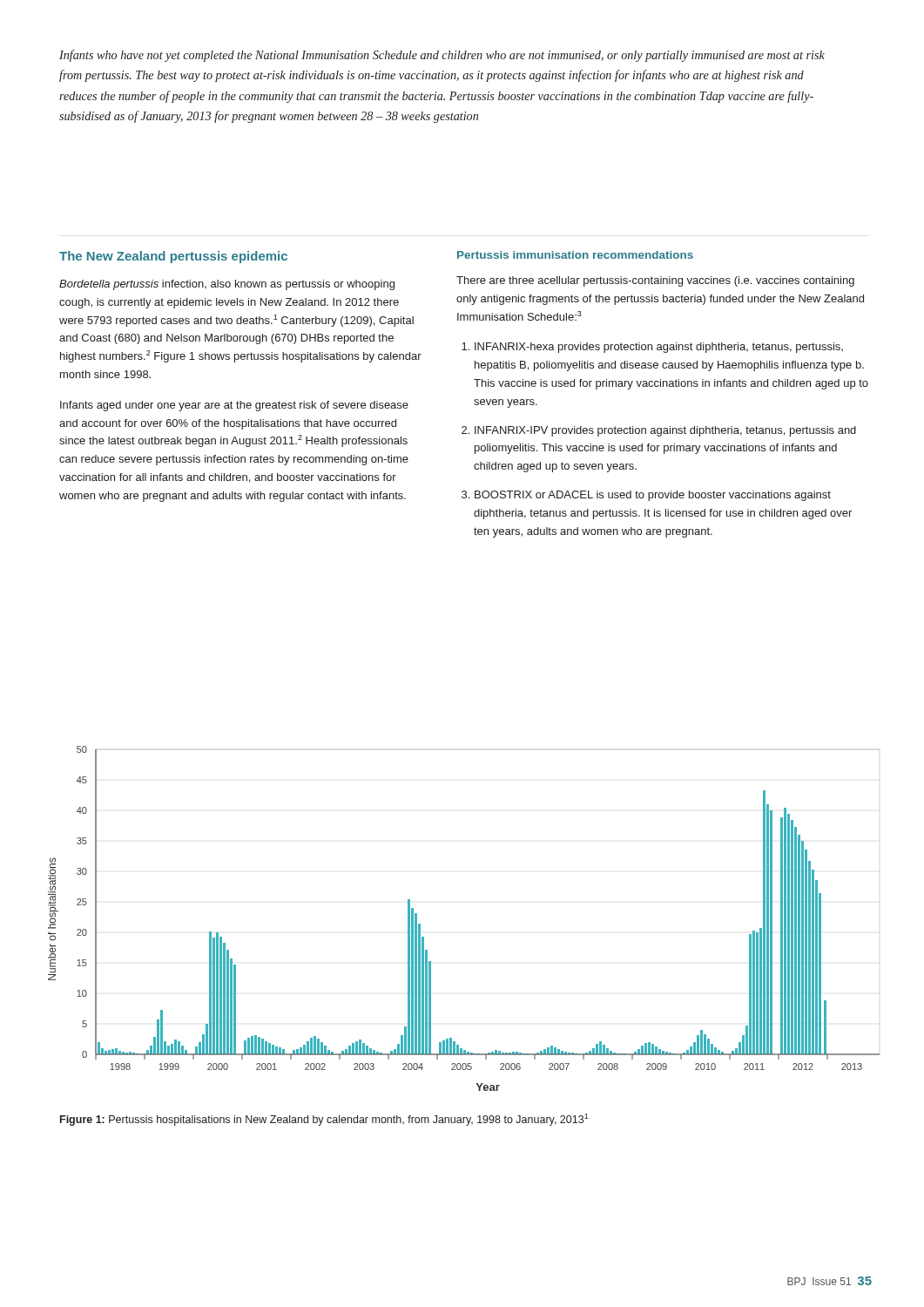This screenshot has height=1307, width=924.
Task: Find the passage starting "Infants who have not yet completed"
Action: (451, 86)
